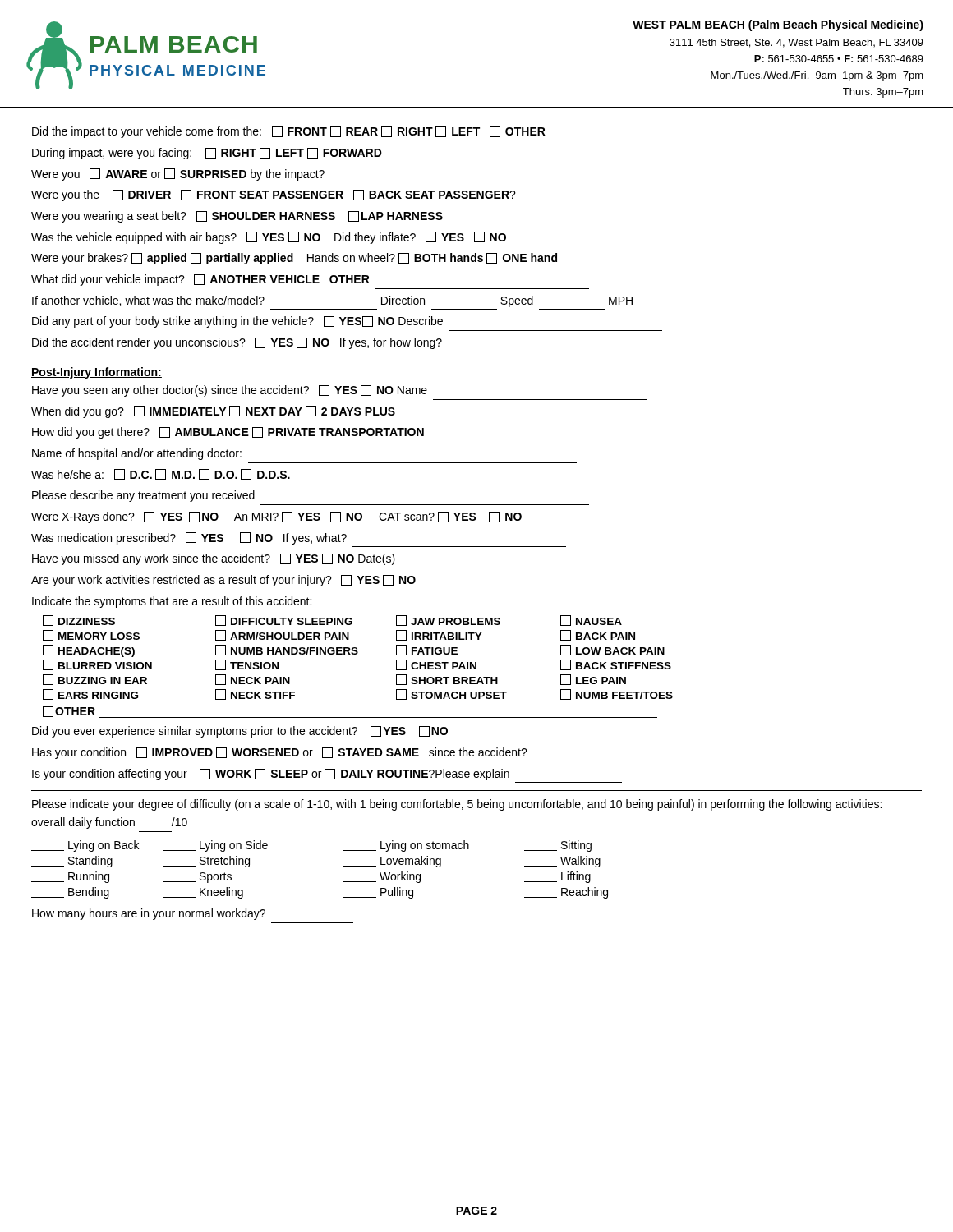Find the element starting "Have you seen"

339,391
